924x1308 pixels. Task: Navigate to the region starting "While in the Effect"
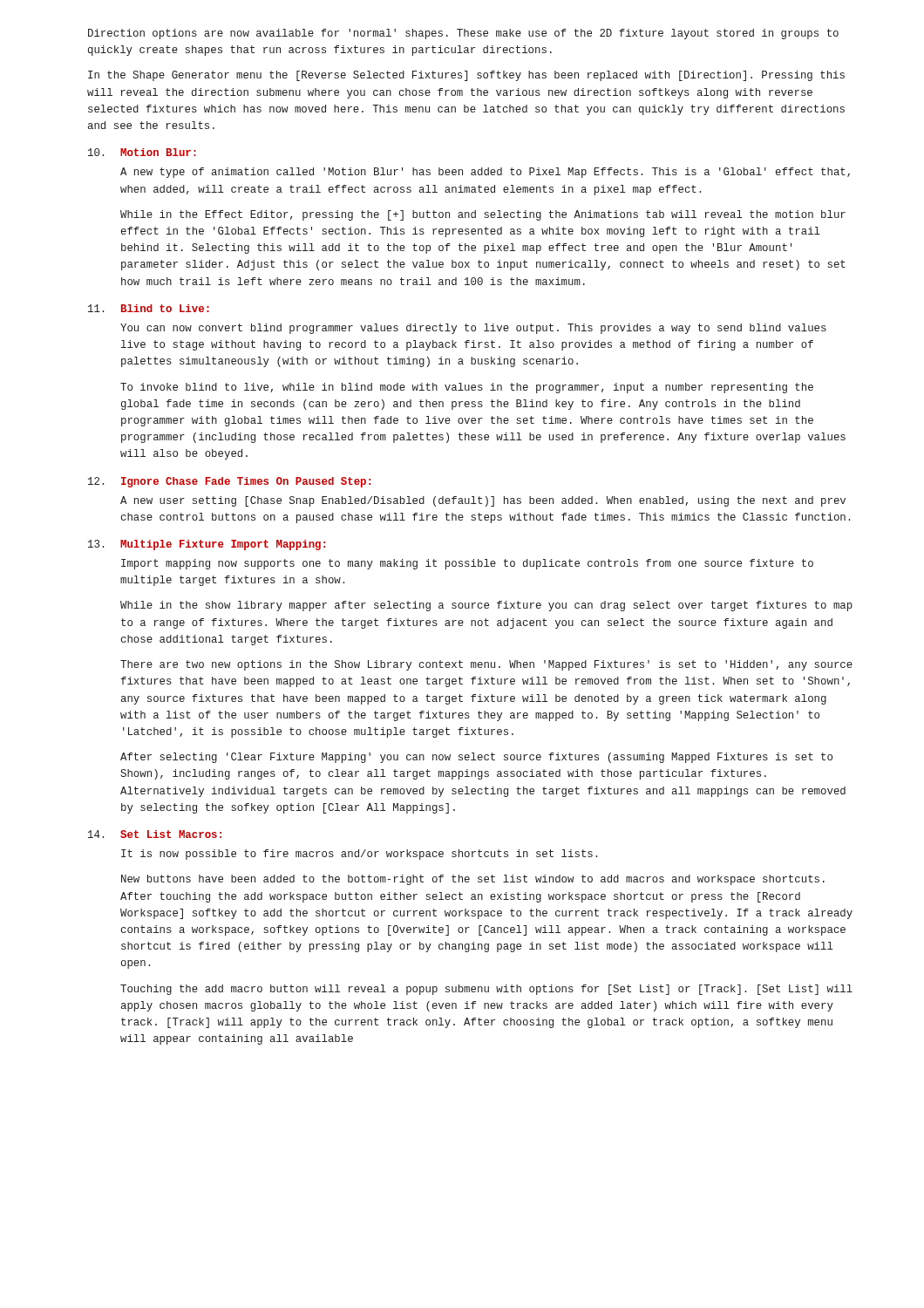pos(483,249)
